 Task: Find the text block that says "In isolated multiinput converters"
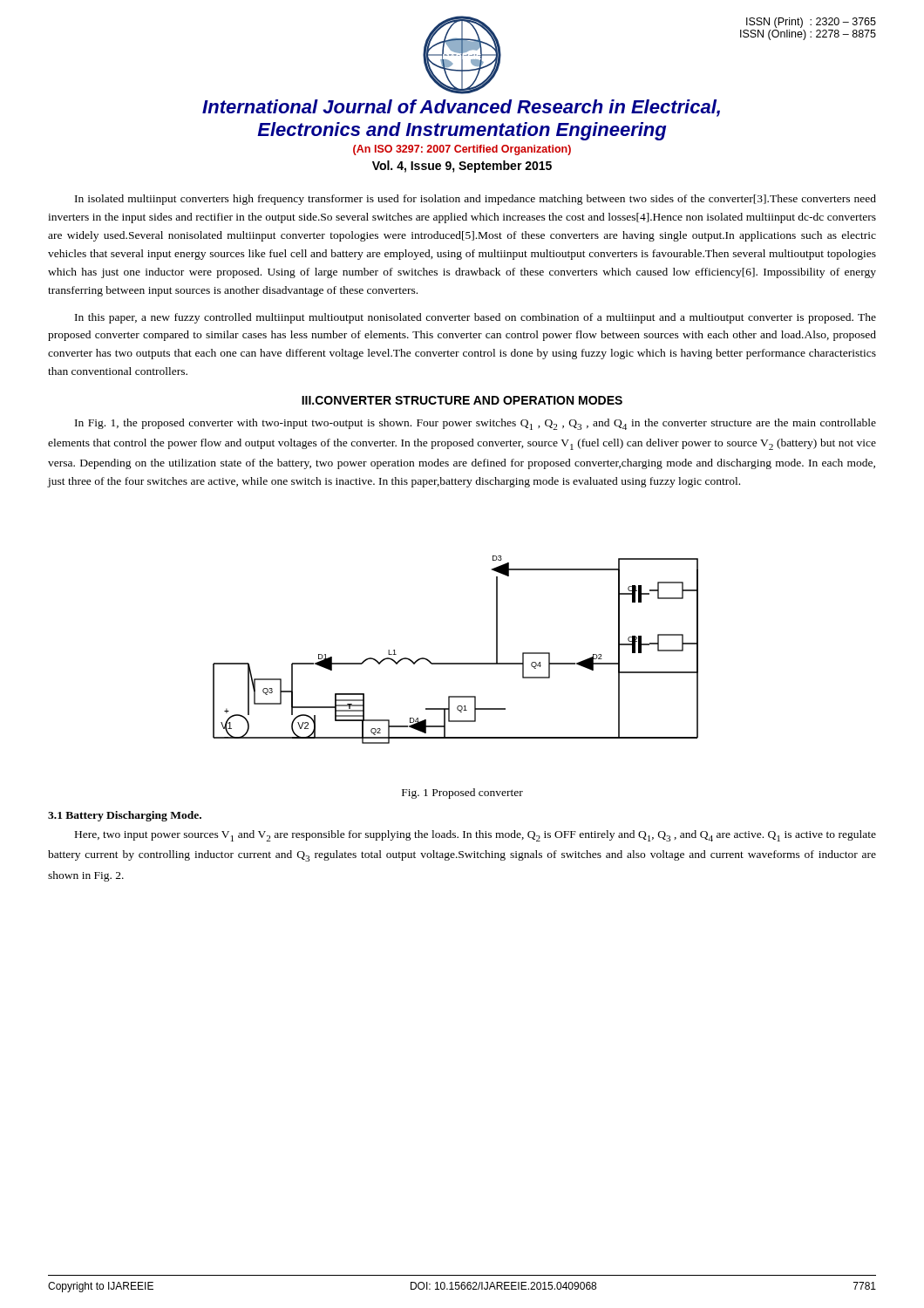pos(462,244)
